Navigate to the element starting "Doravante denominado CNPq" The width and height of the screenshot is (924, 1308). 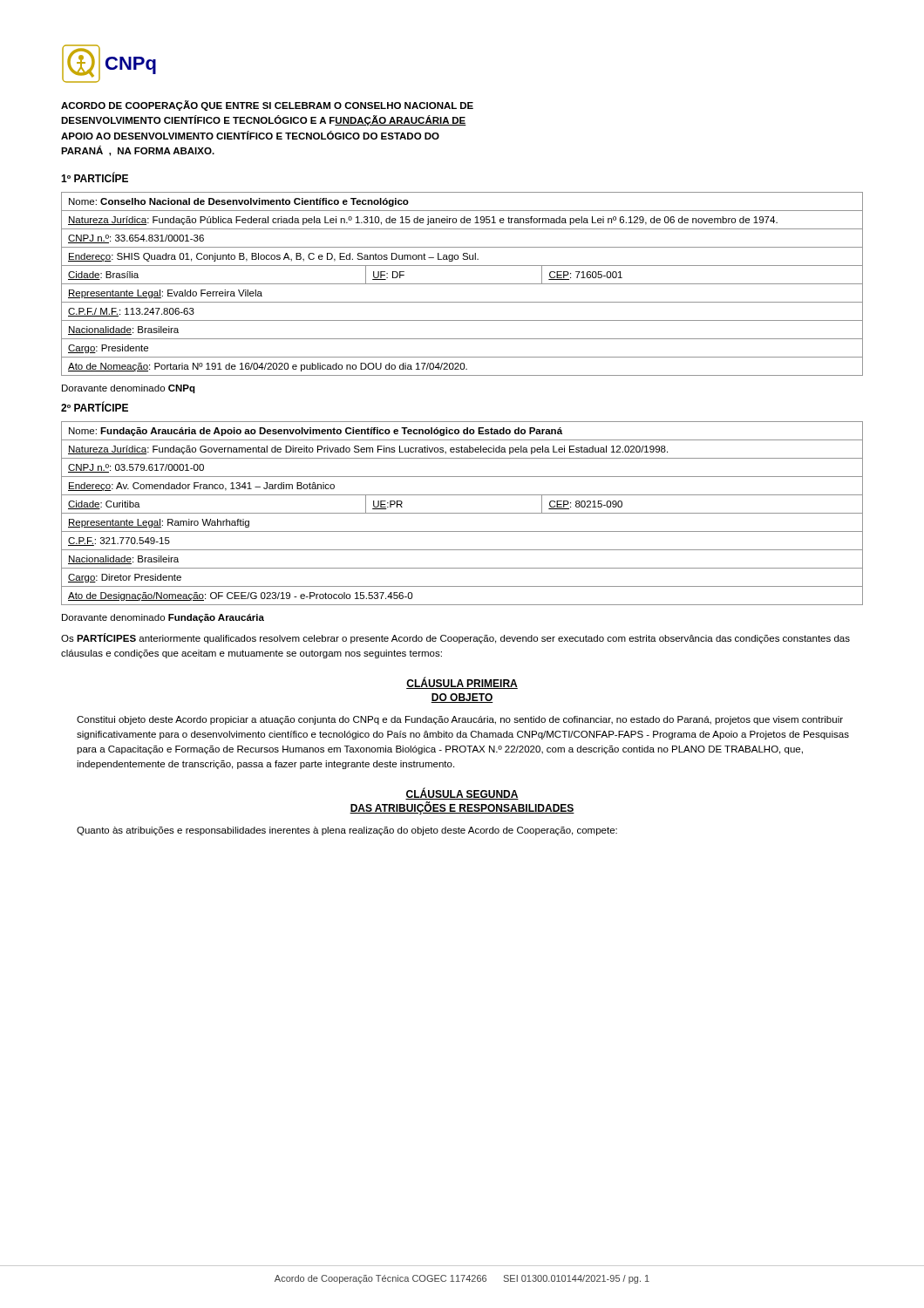[128, 388]
